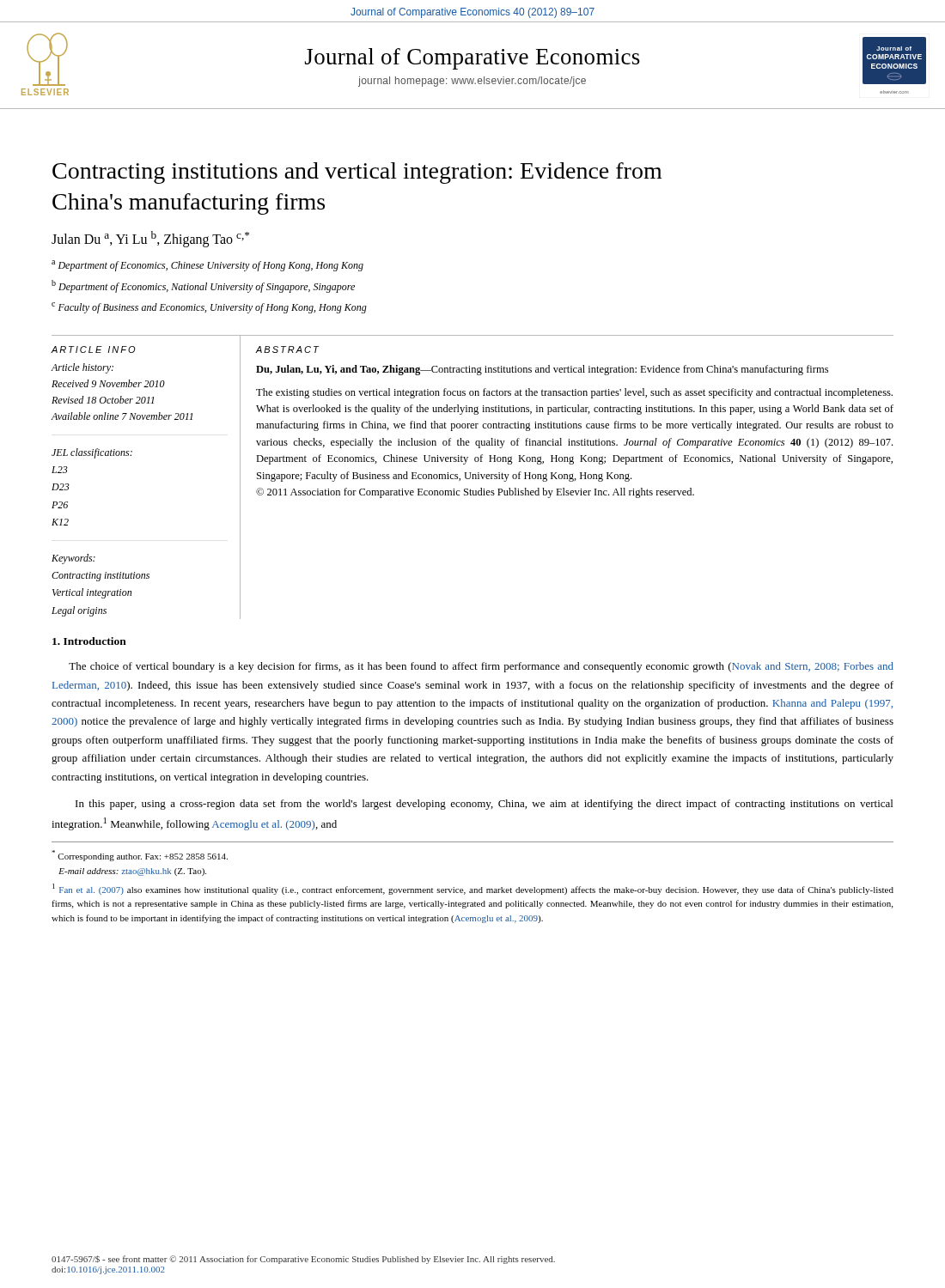Click on the region starting "1. Introduction"
The width and height of the screenshot is (945, 1288).
(x=89, y=641)
